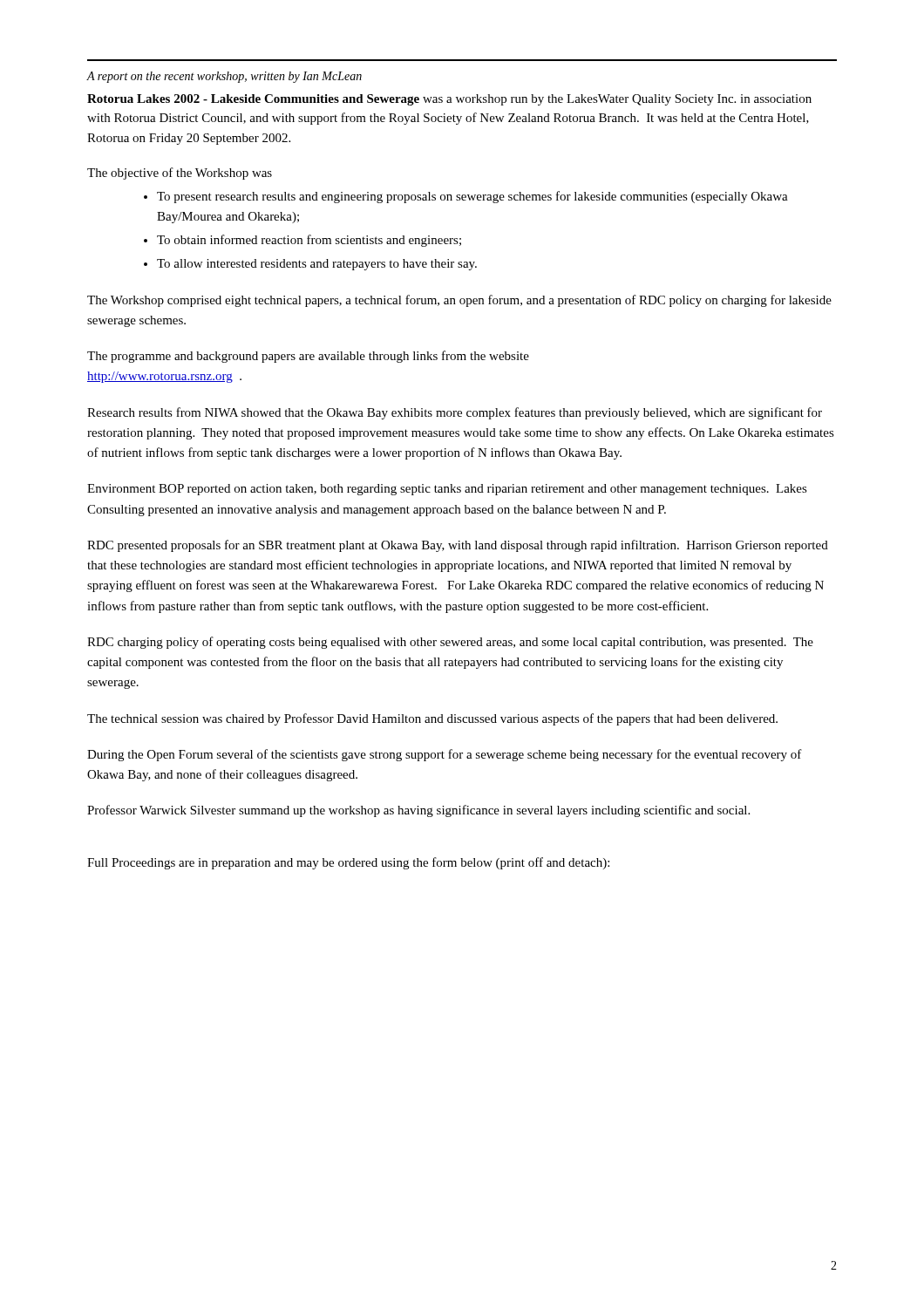Select the element starting "The programme and background papers are available"
Screen dimensions: 1308x924
(308, 366)
